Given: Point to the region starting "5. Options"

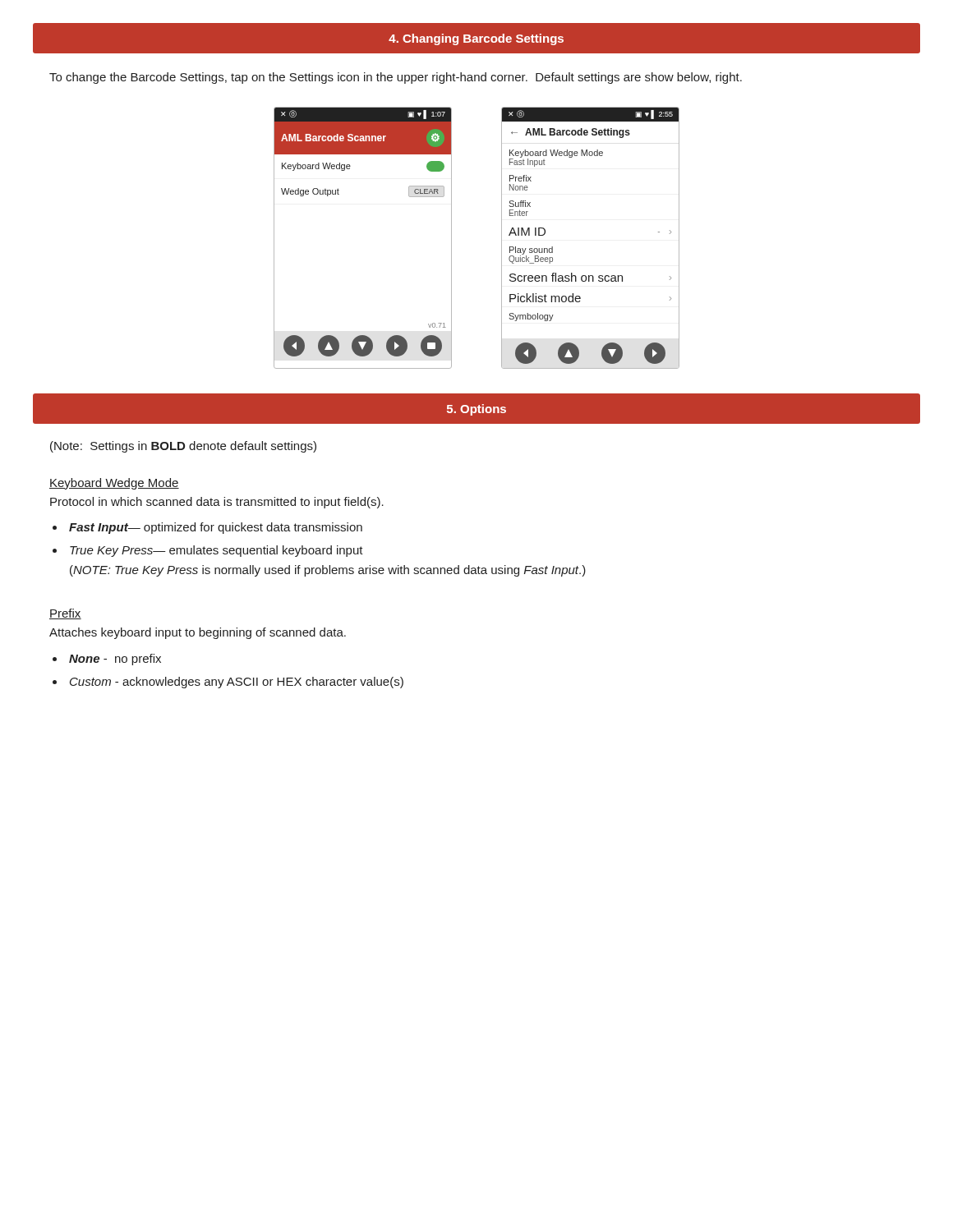Looking at the screenshot, I should 476,408.
